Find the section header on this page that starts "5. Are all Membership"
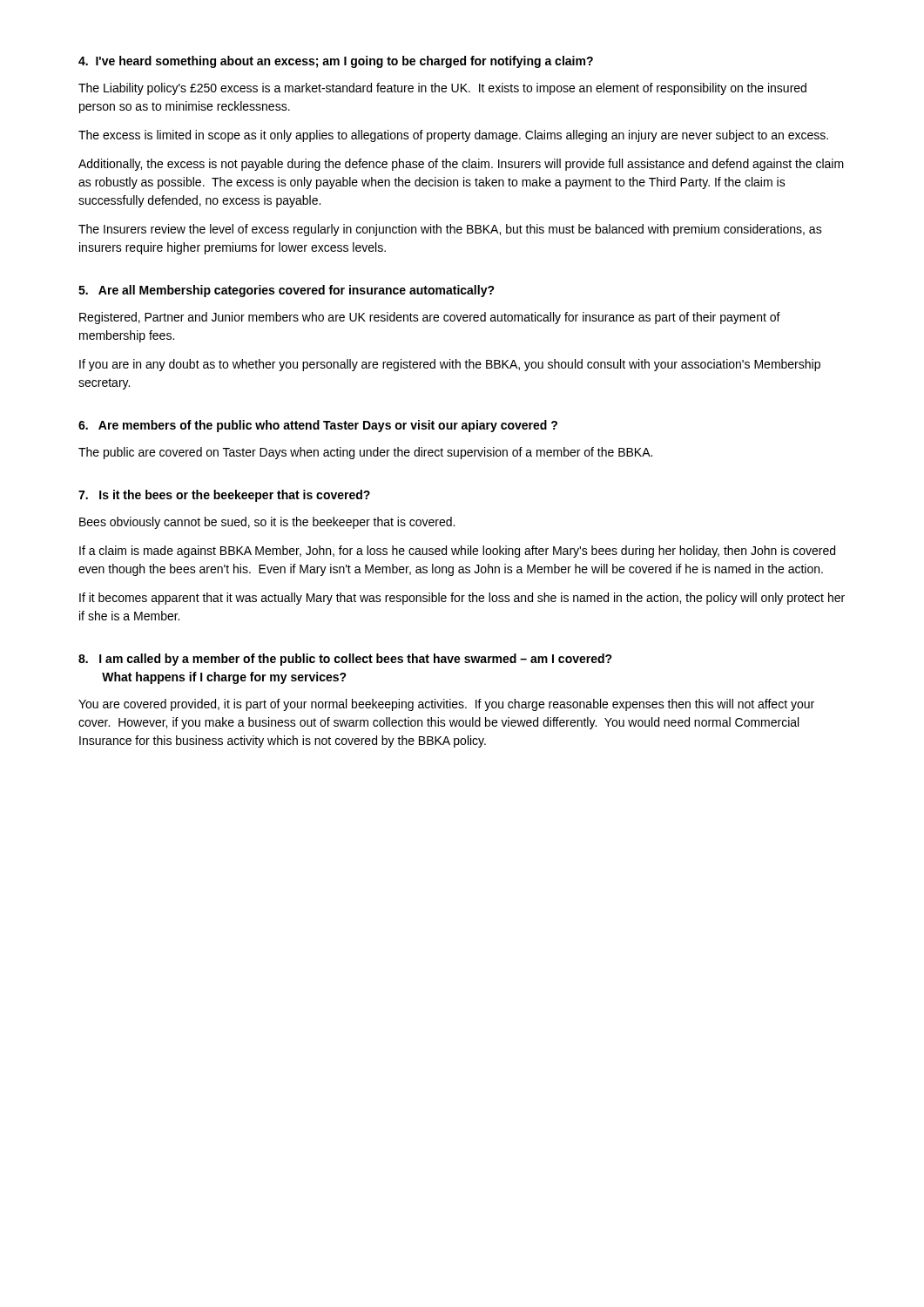The image size is (924, 1307). tap(286, 290)
